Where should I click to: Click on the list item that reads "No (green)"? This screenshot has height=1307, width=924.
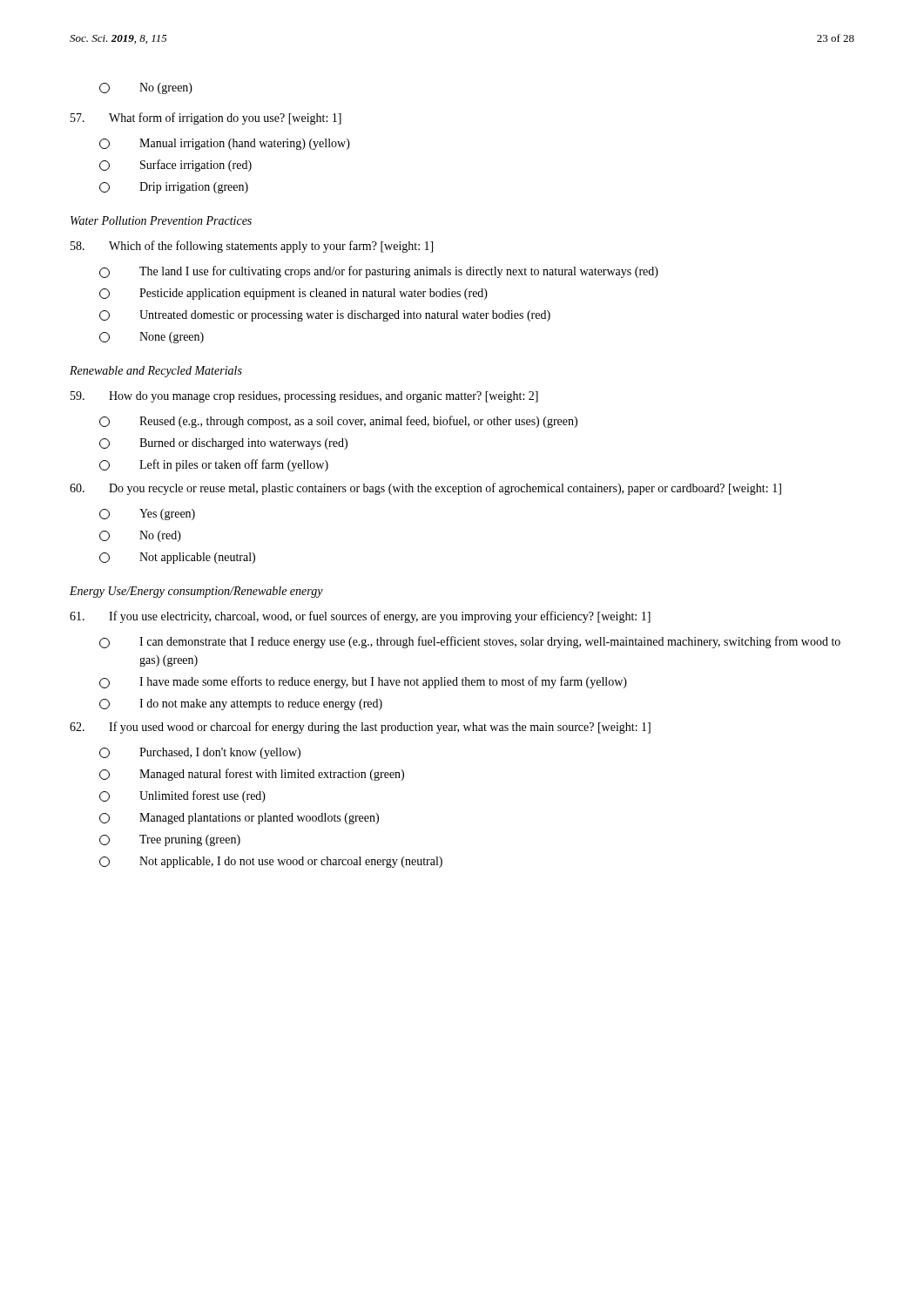click(146, 88)
